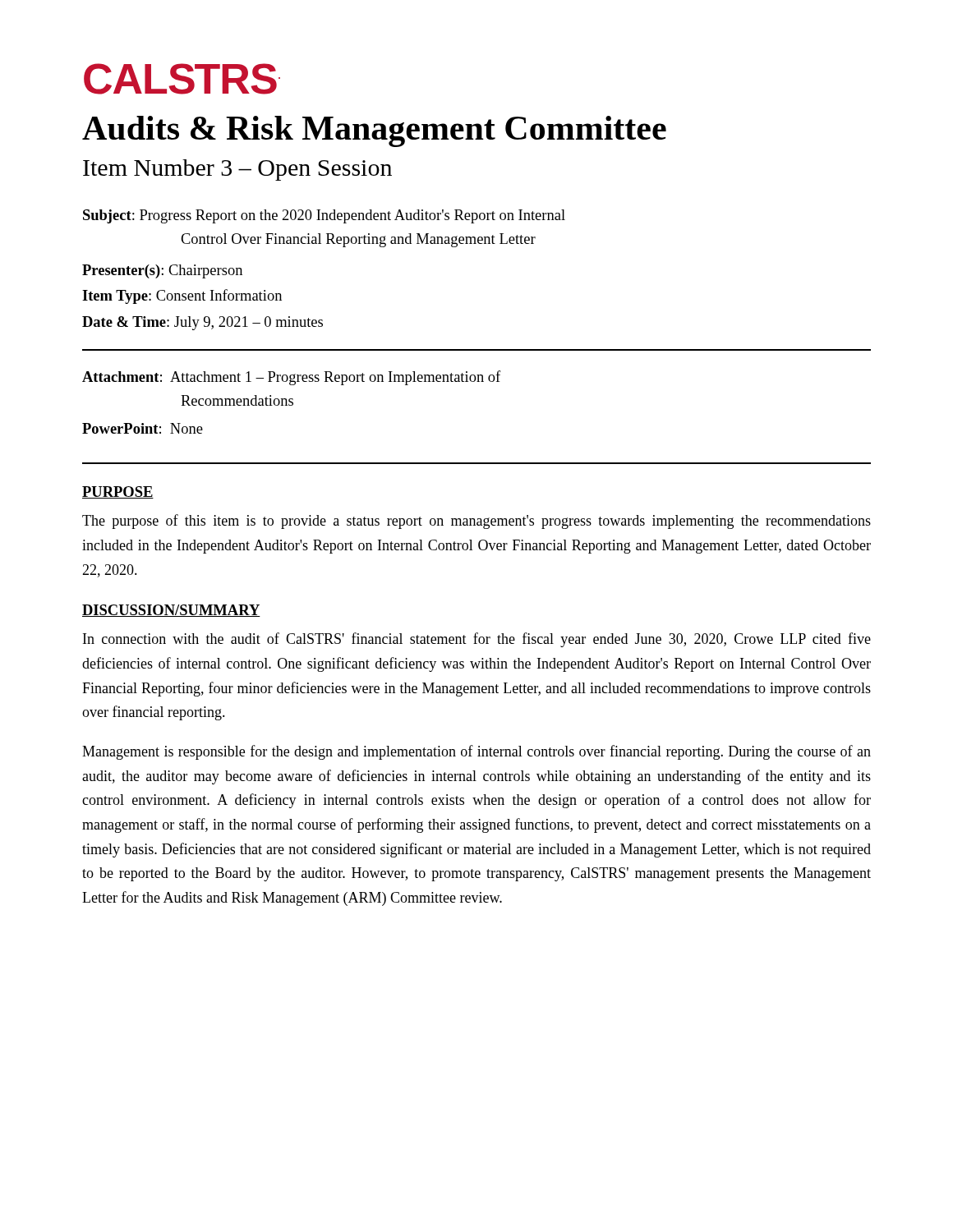Find the text starting "Item Number 3 – Open"
This screenshot has height=1232, width=953.
click(237, 168)
